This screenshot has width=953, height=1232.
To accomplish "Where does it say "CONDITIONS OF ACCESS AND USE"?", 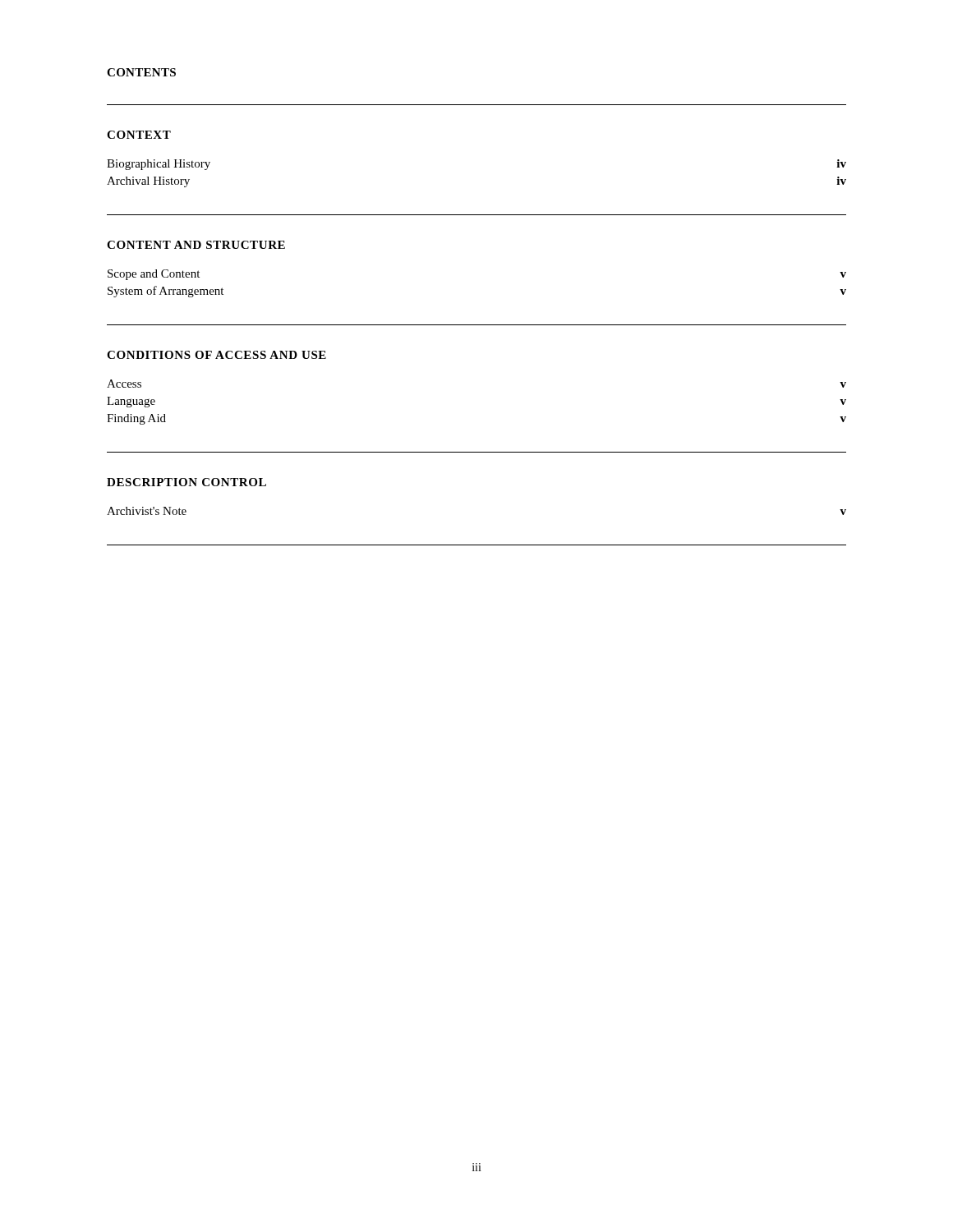I will (x=216, y=355).
